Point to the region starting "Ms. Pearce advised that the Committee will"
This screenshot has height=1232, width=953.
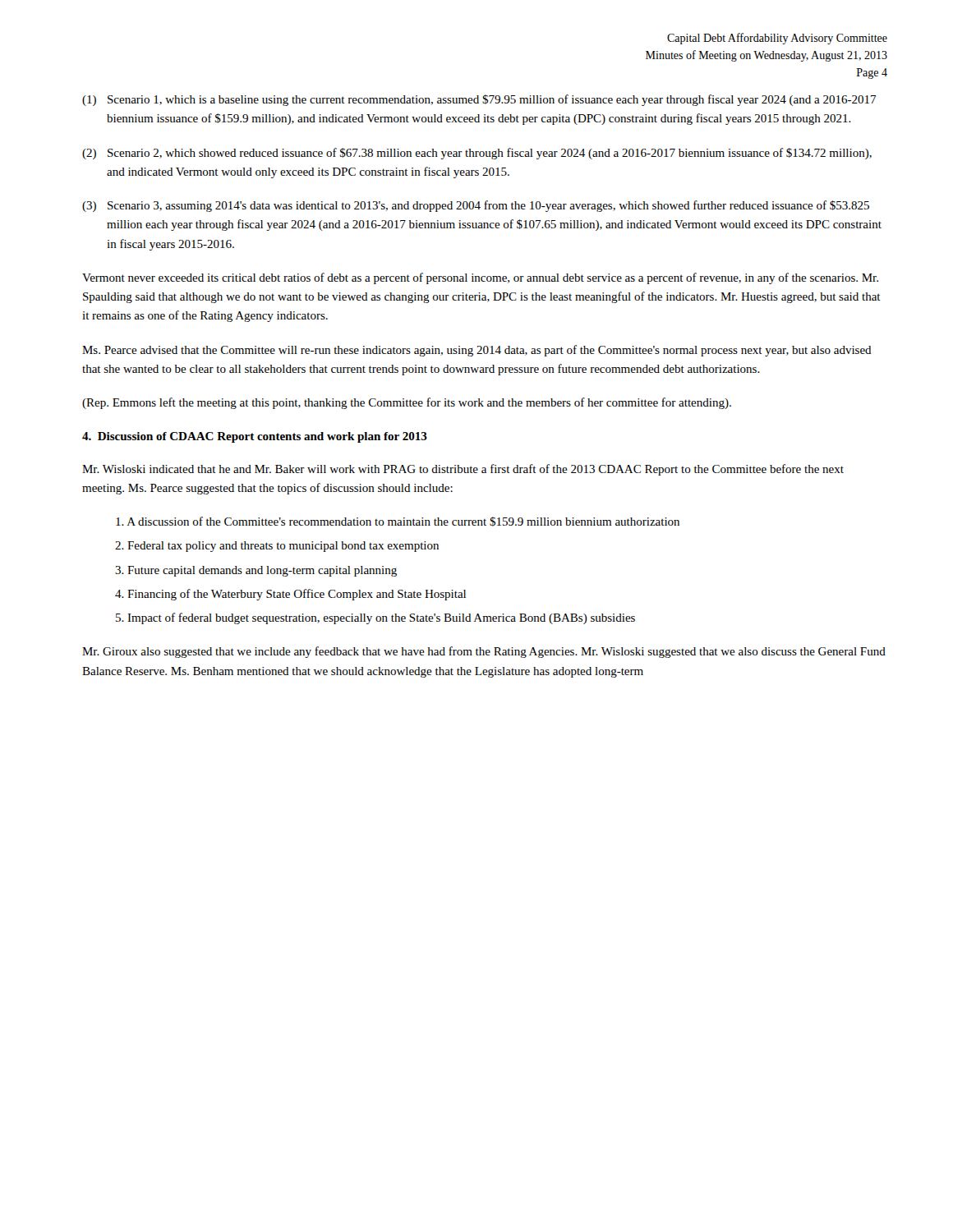(x=477, y=359)
